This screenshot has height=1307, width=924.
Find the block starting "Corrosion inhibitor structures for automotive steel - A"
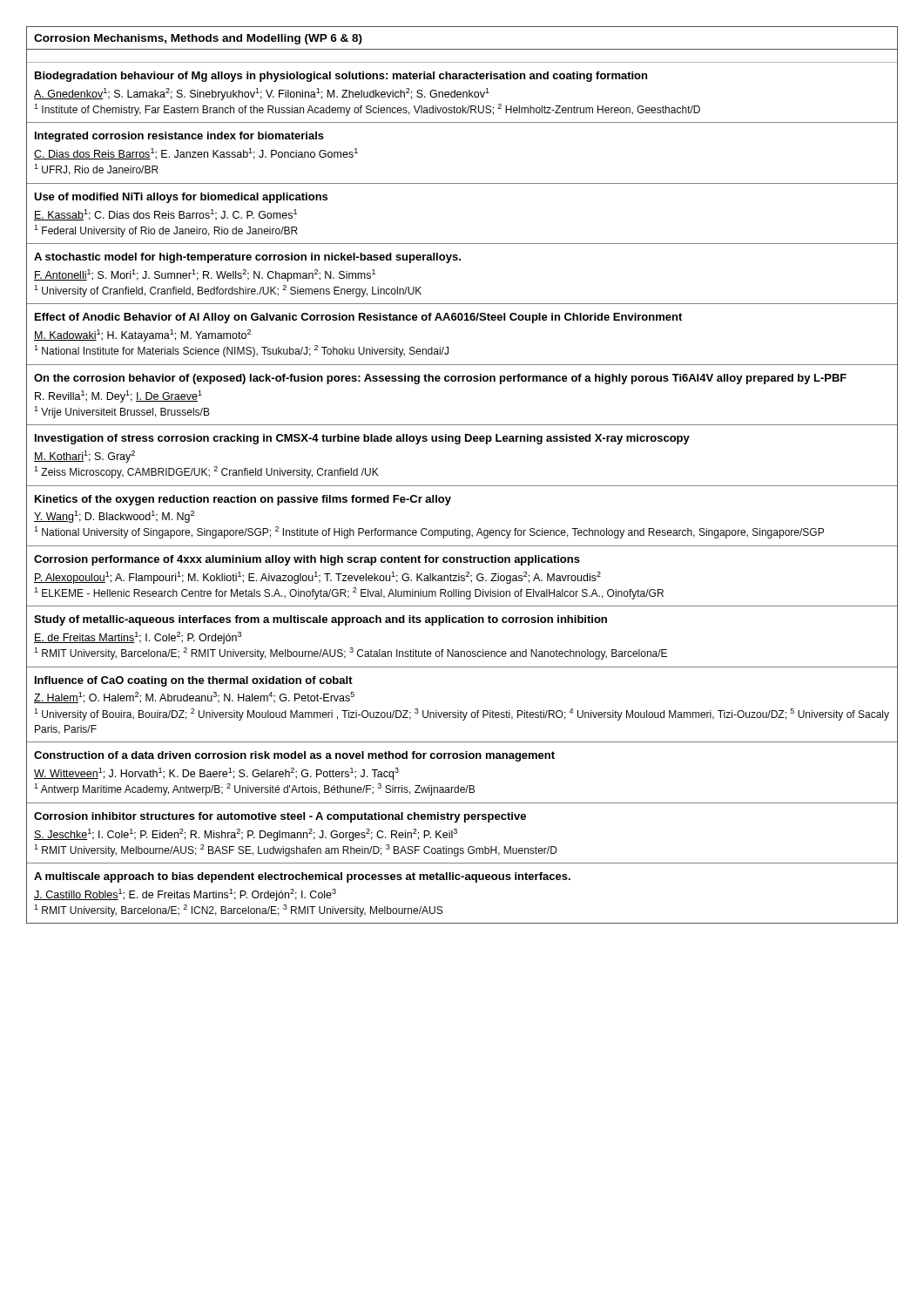tap(462, 833)
